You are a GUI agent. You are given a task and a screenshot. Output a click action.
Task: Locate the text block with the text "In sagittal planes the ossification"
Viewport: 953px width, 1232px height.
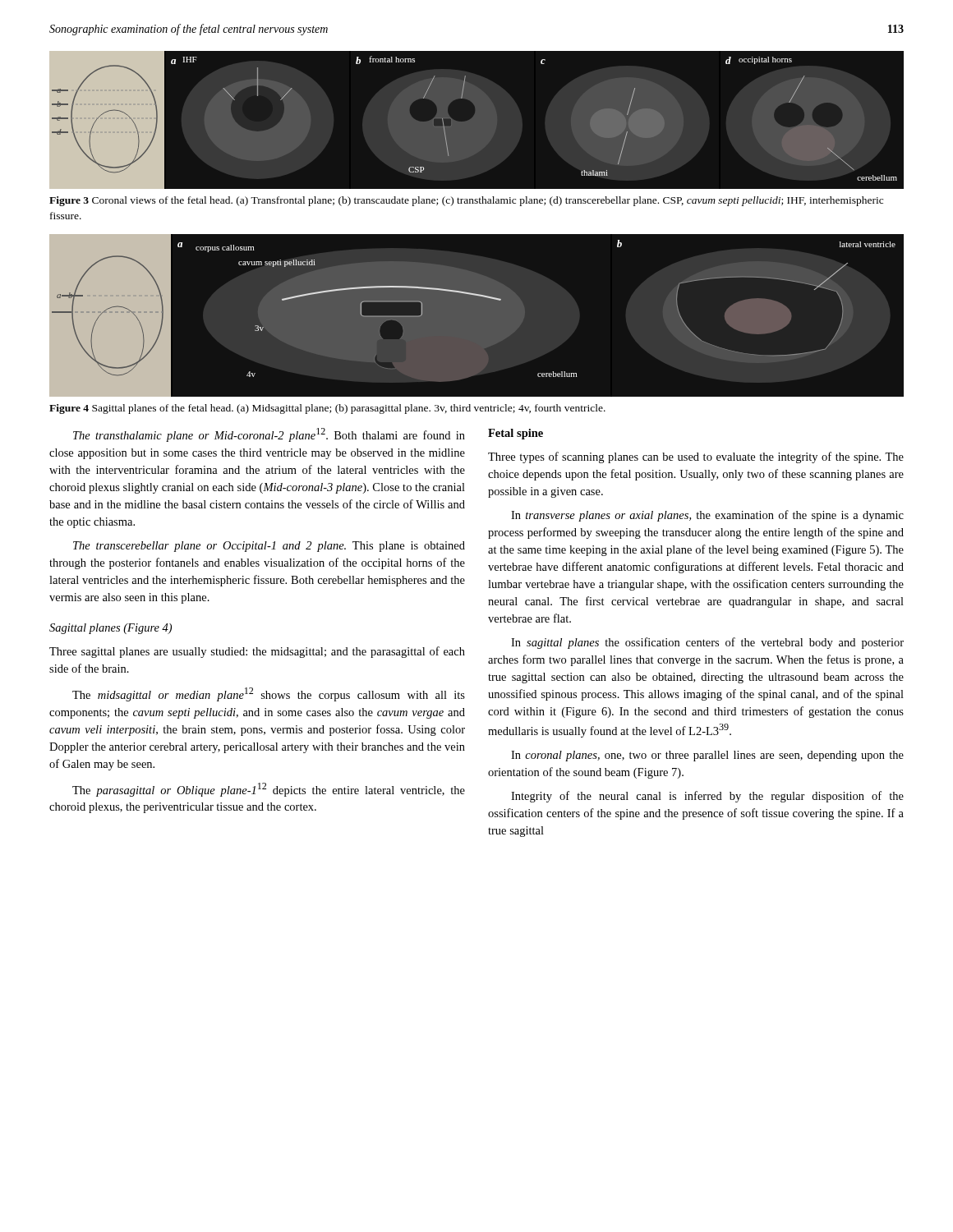696,687
